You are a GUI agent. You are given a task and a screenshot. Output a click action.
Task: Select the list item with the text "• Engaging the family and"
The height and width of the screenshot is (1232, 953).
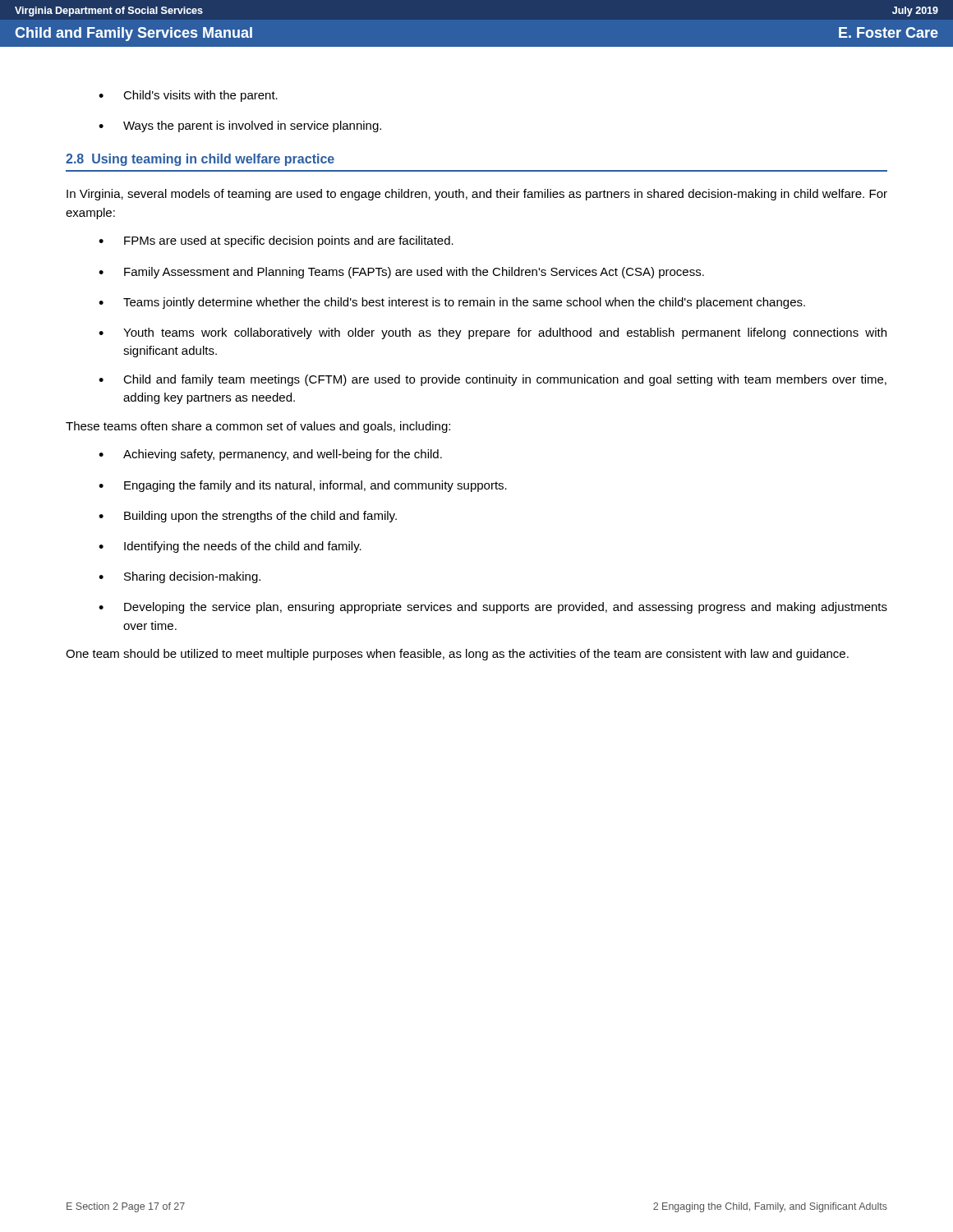[493, 486]
